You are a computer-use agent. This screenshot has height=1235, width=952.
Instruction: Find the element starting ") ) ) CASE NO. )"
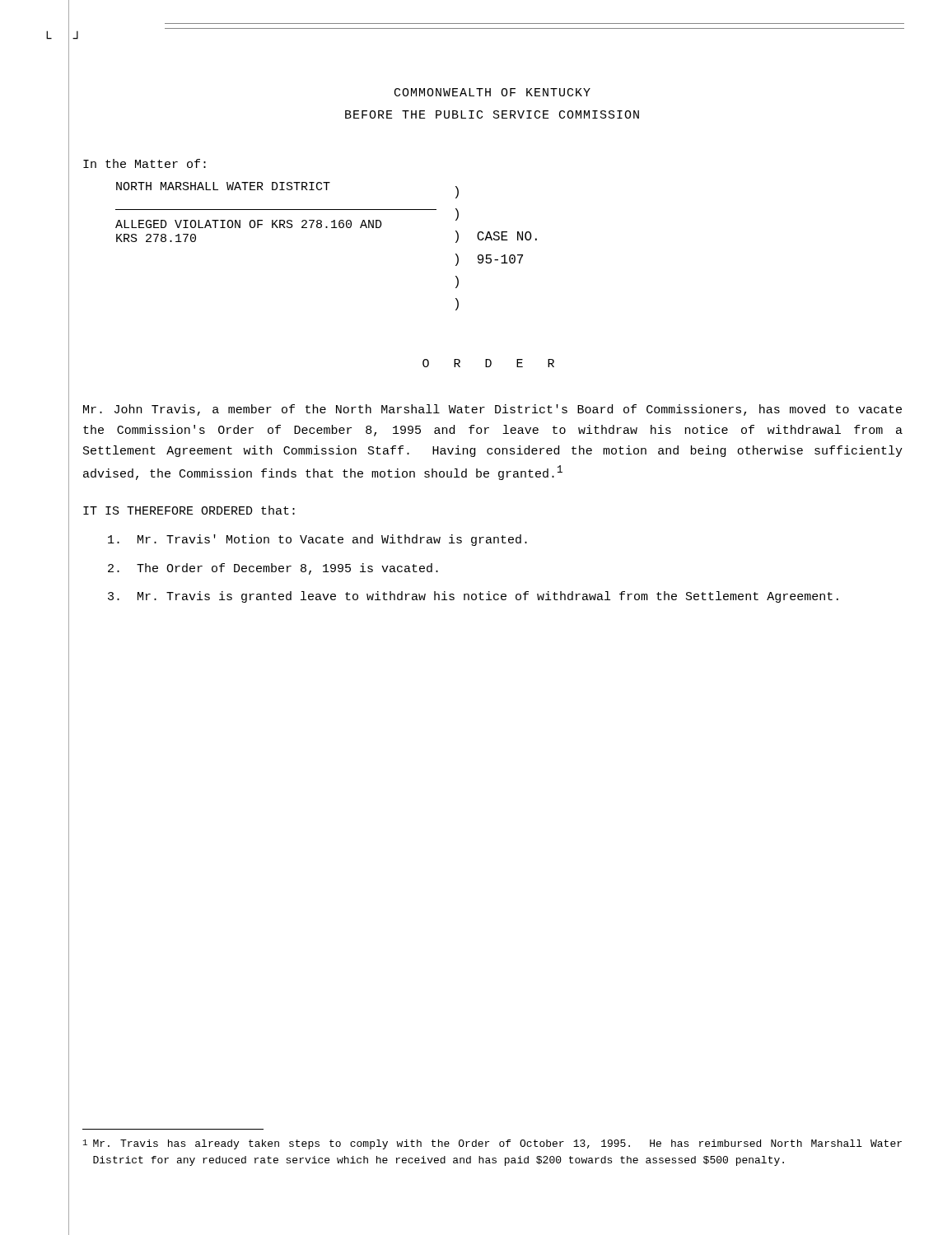coord(535,248)
